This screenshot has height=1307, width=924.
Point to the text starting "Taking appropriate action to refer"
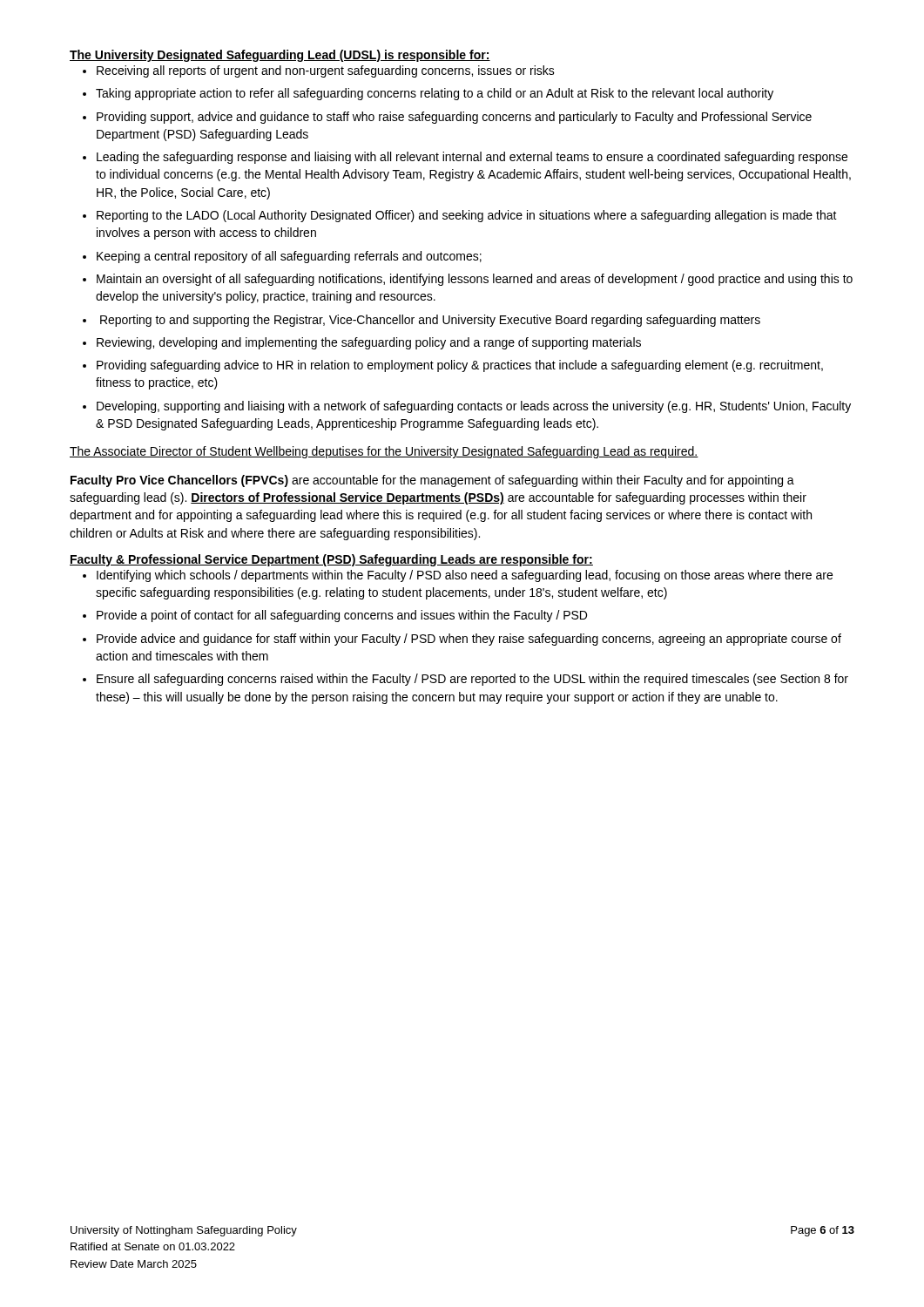pos(435,94)
